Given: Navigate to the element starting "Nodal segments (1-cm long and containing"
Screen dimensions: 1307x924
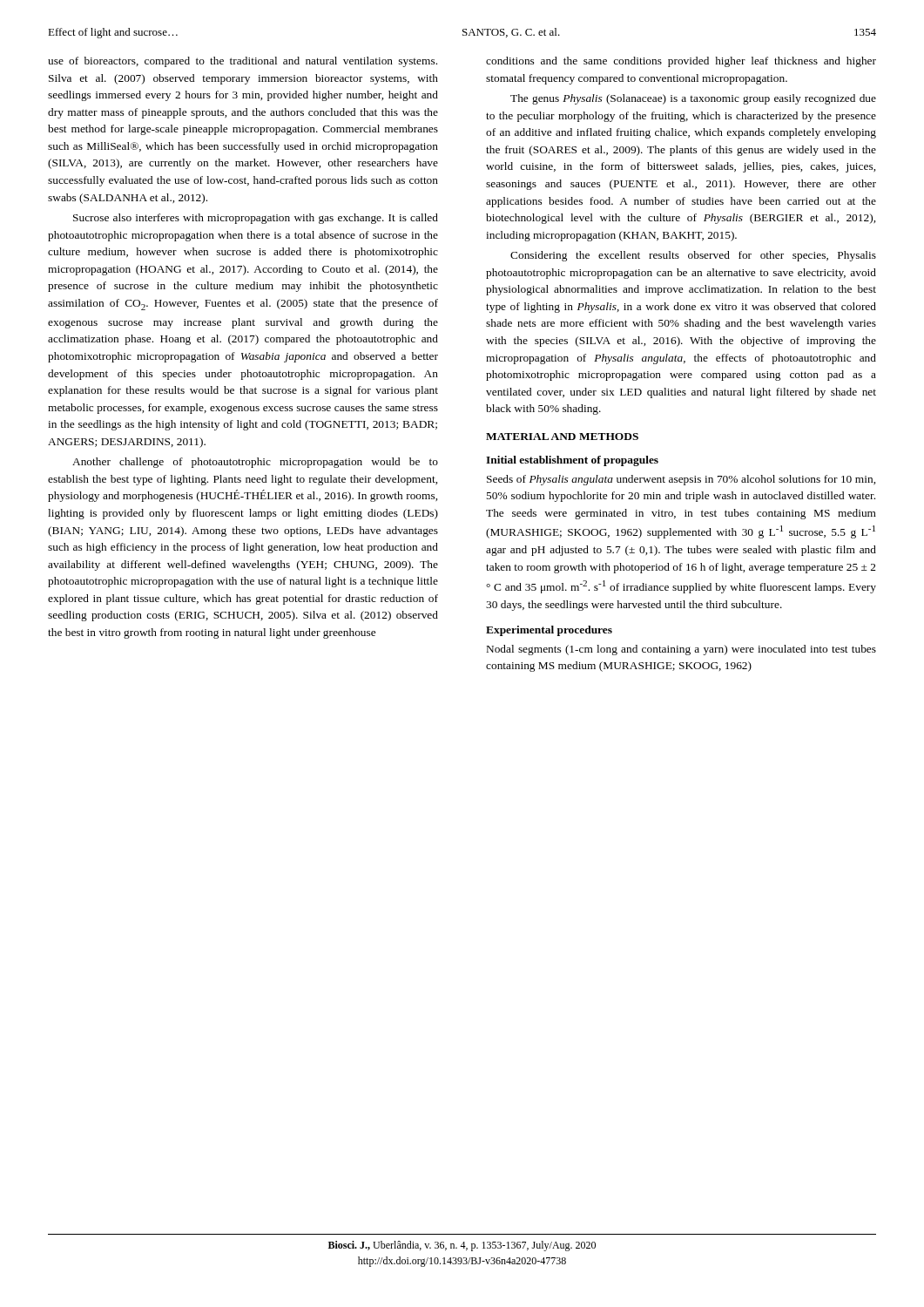Looking at the screenshot, I should (681, 657).
